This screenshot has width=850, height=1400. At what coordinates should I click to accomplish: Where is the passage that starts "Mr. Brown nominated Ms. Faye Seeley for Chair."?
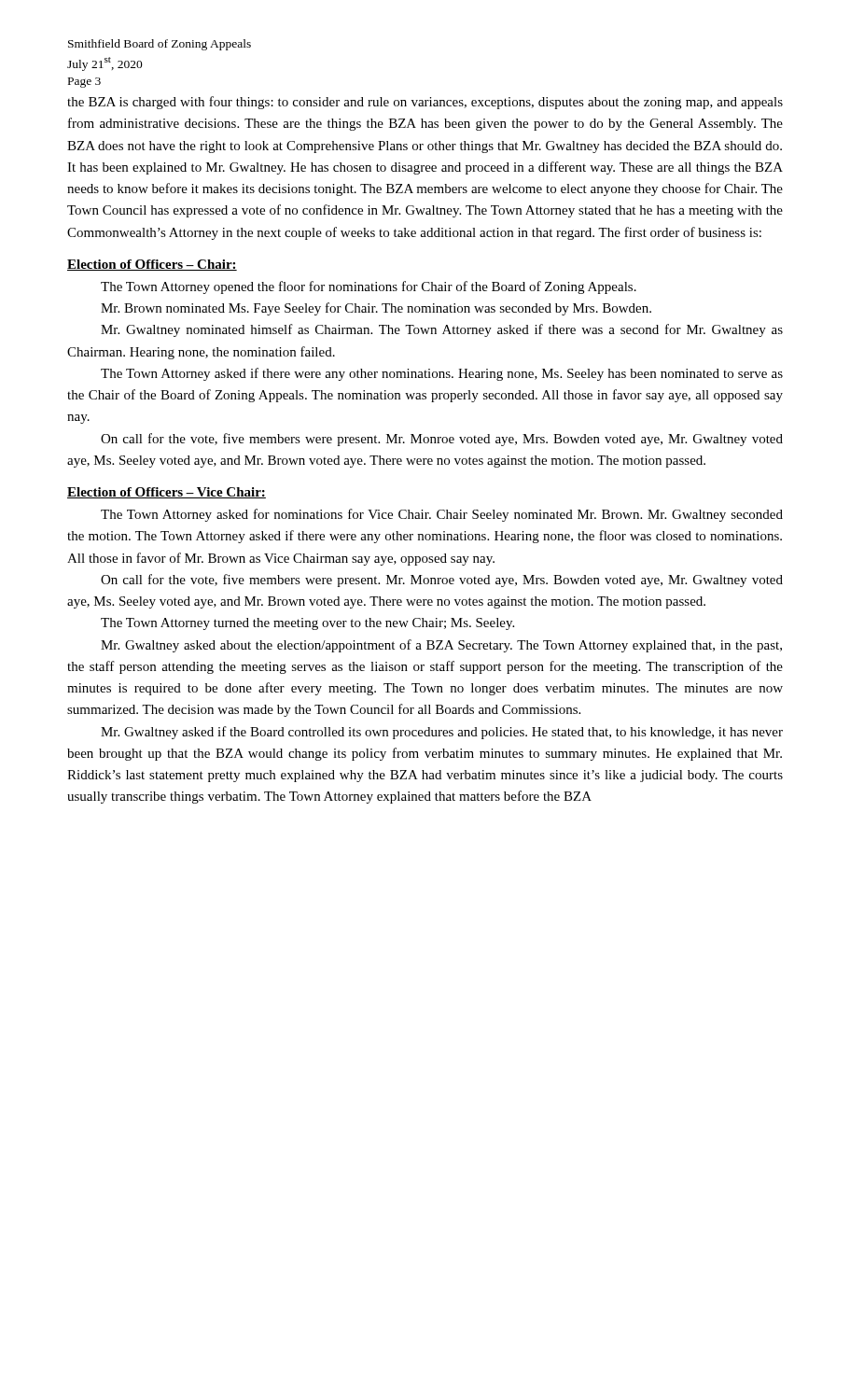[376, 308]
